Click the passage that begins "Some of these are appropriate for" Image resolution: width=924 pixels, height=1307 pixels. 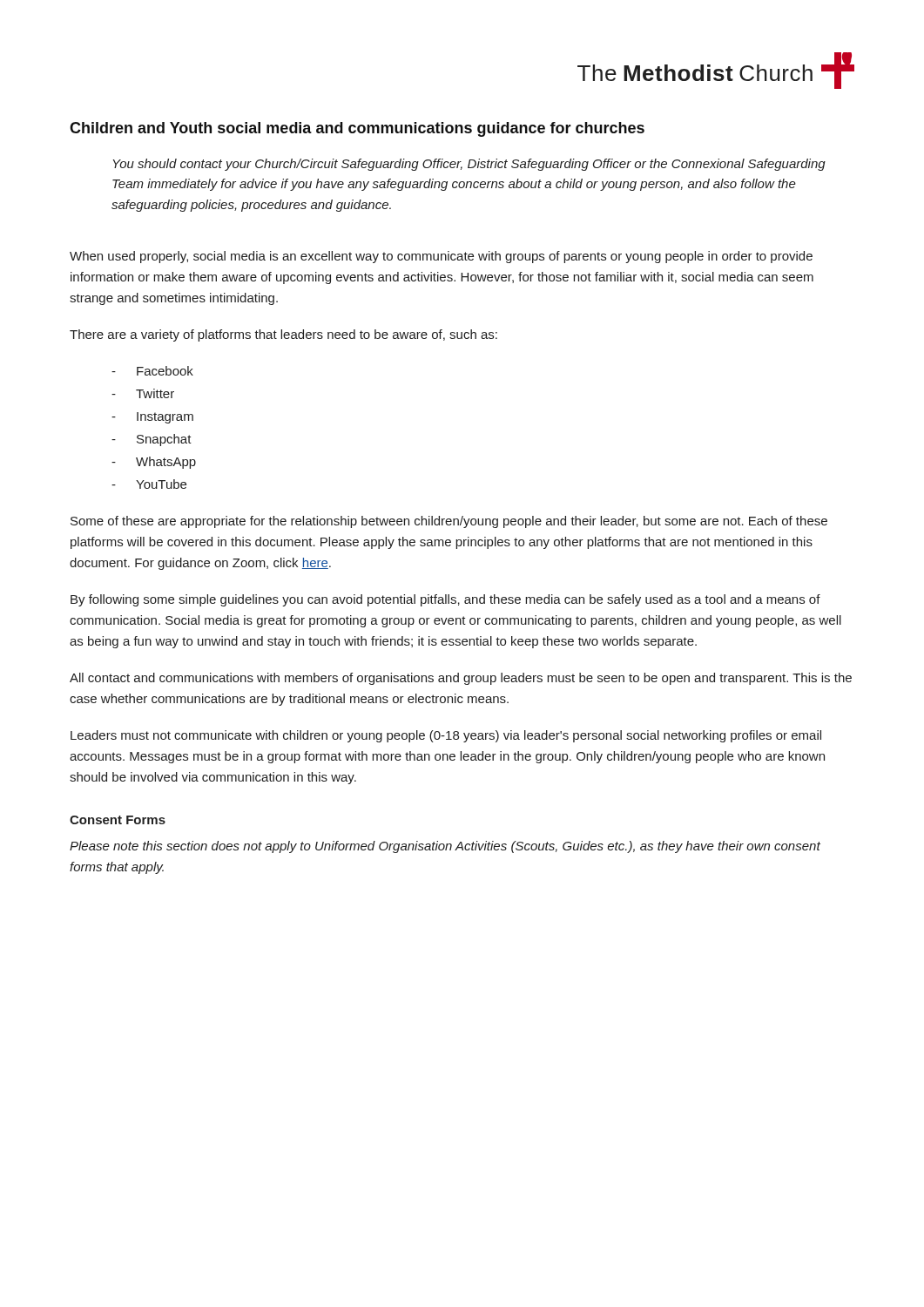(x=449, y=541)
